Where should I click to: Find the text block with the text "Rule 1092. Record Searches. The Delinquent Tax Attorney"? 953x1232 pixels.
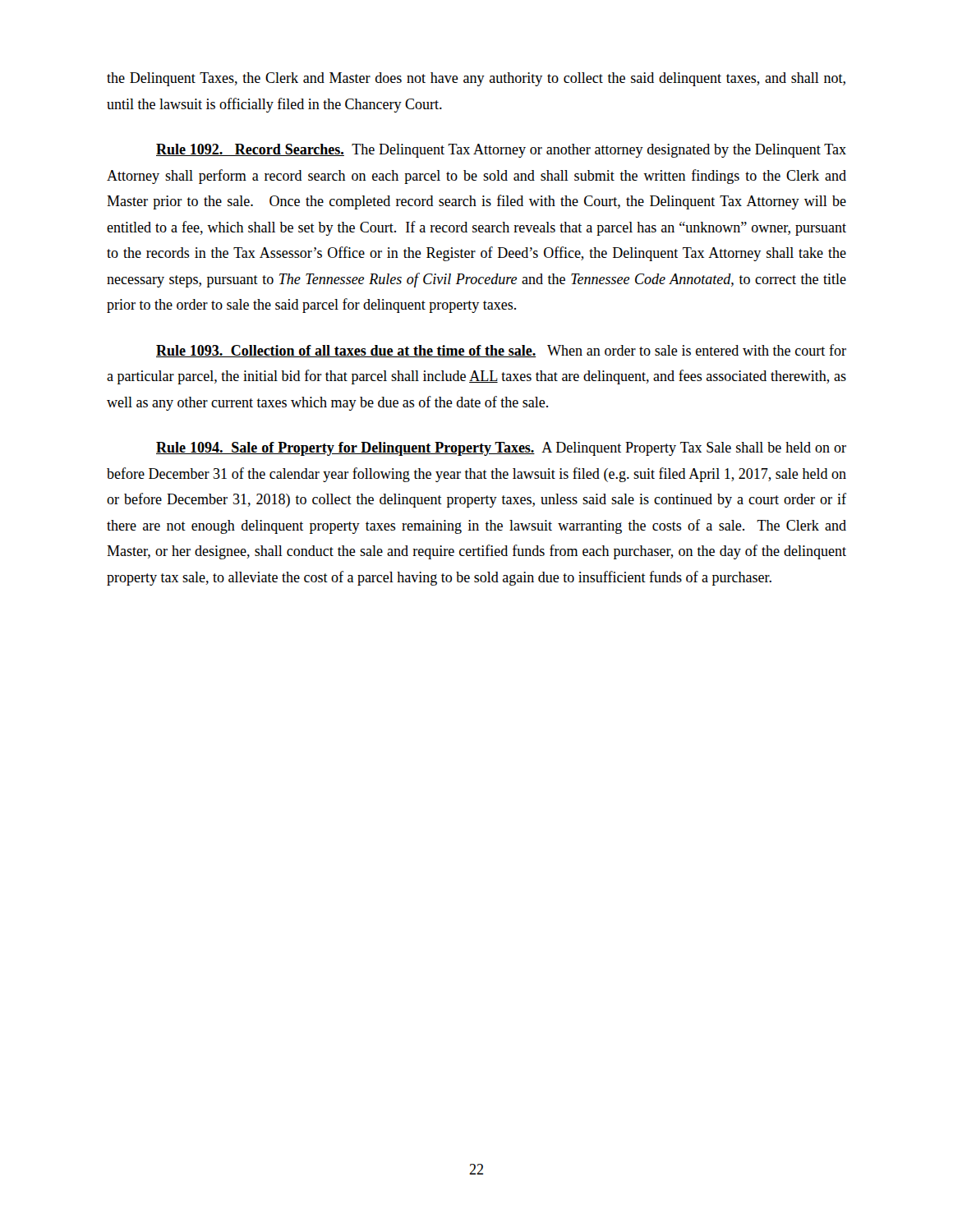point(476,227)
